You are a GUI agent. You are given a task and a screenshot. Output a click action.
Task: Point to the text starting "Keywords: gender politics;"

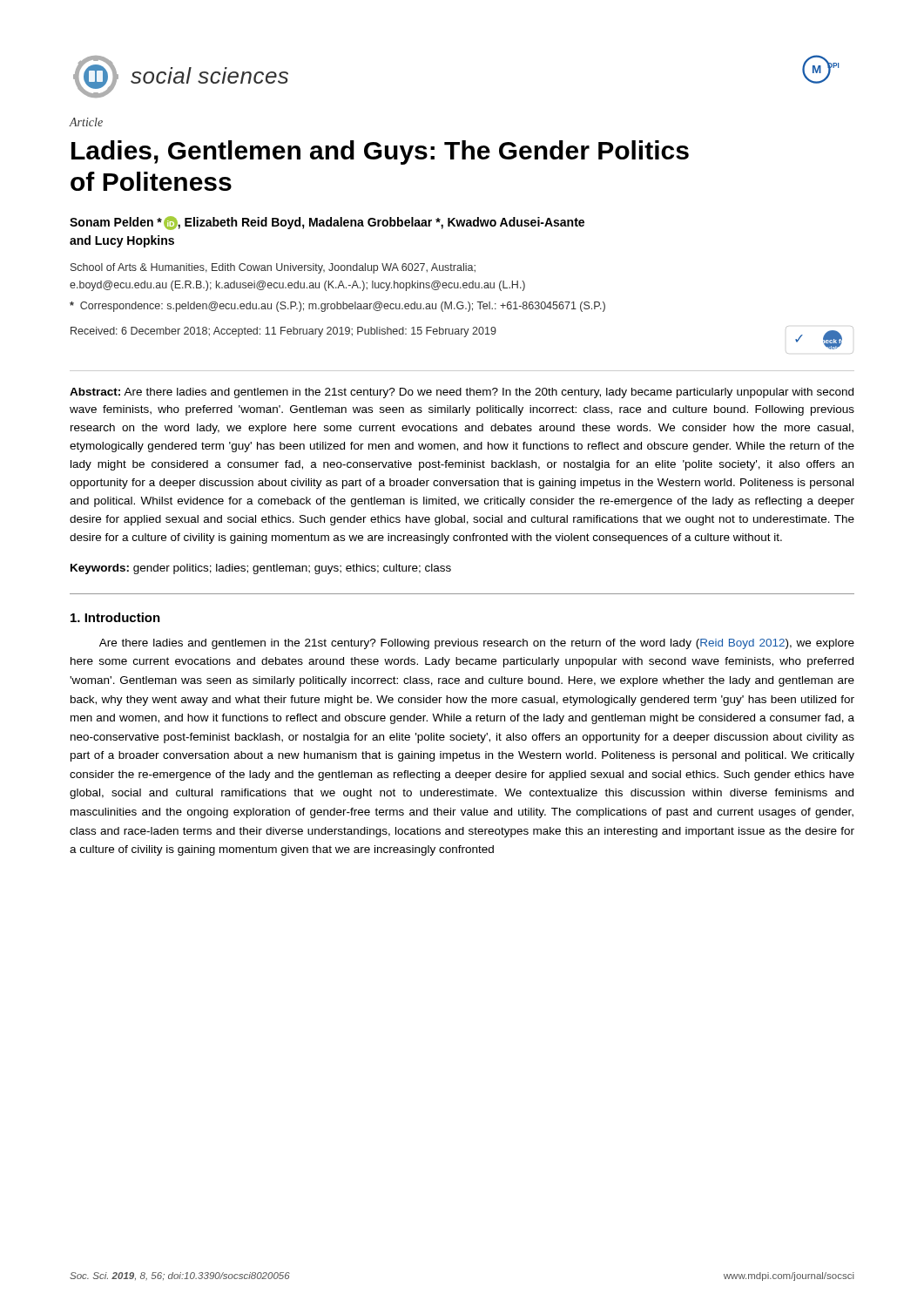click(260, 567)
